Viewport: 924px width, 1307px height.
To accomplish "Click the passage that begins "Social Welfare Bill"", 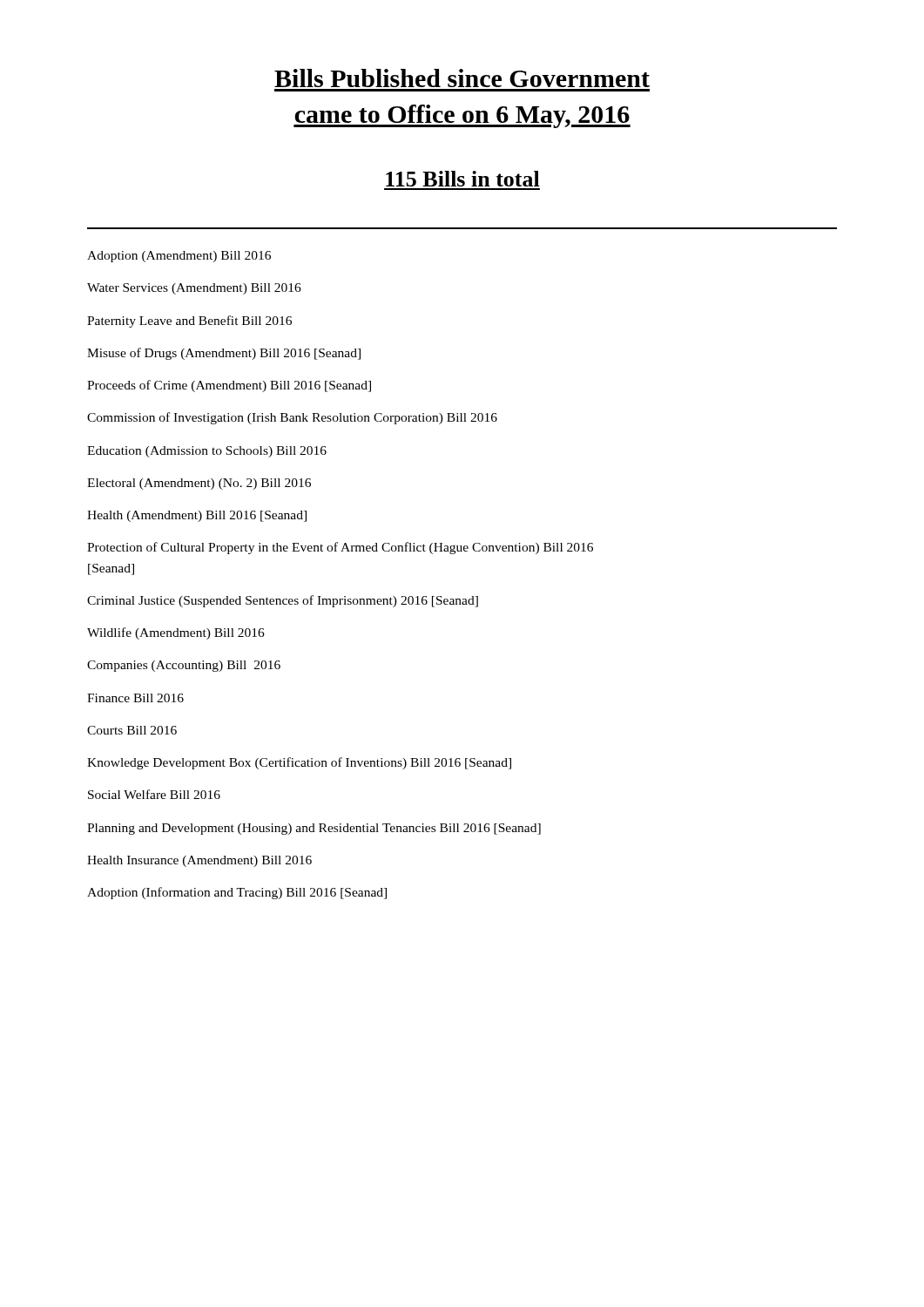I will click(x=154, y=794).
